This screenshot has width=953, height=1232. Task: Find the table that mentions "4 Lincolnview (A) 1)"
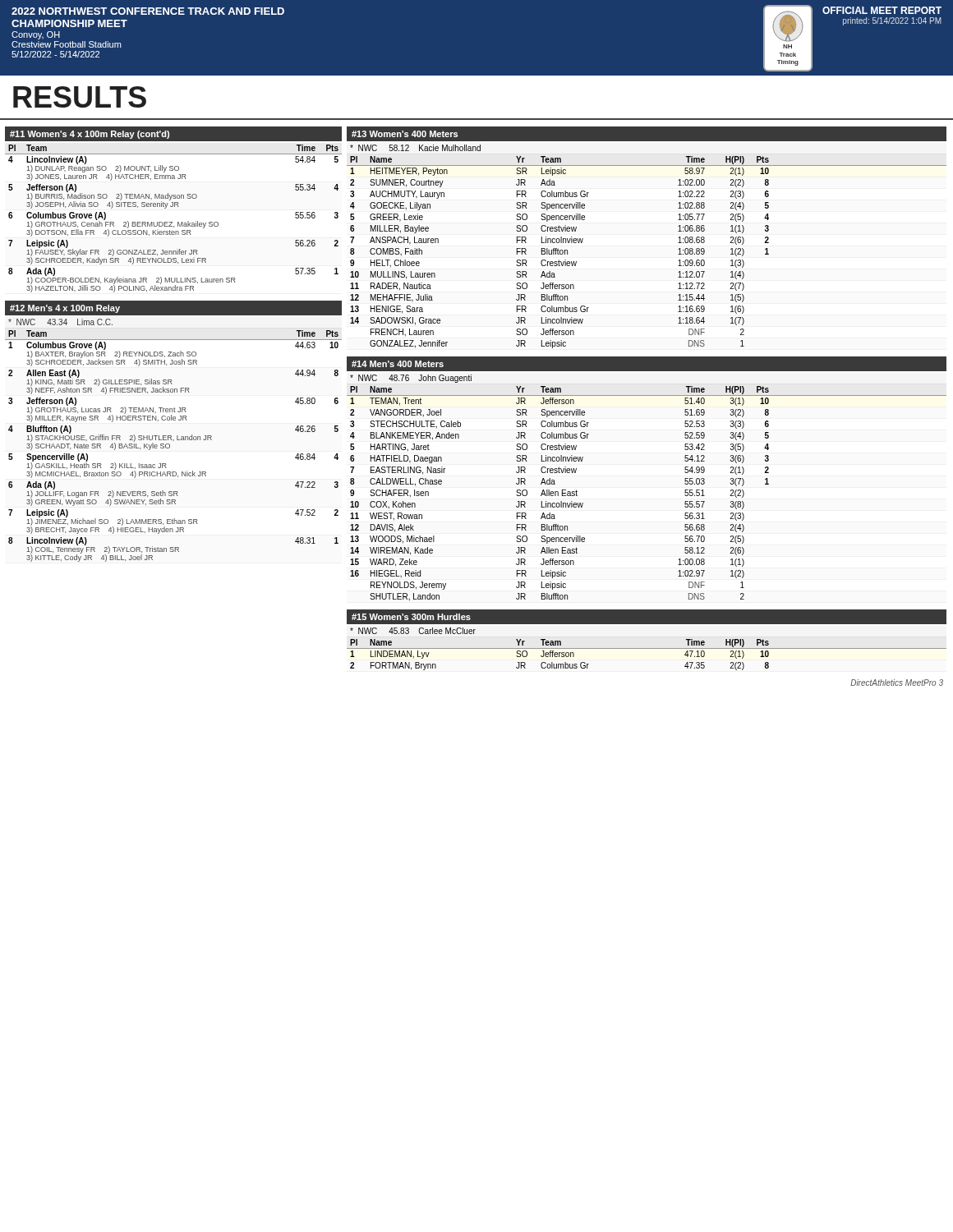173,224
